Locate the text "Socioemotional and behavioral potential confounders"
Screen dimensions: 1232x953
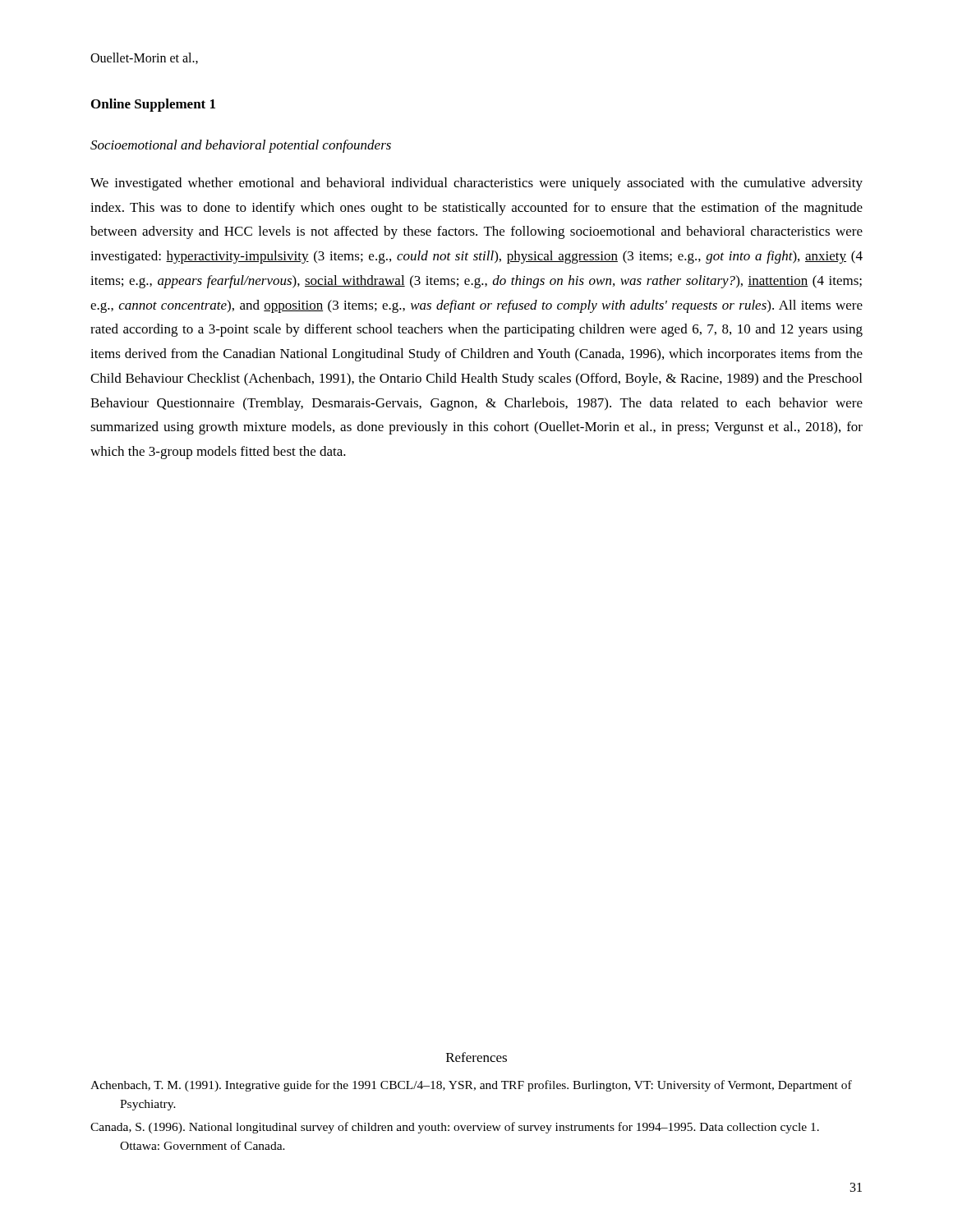241,145
